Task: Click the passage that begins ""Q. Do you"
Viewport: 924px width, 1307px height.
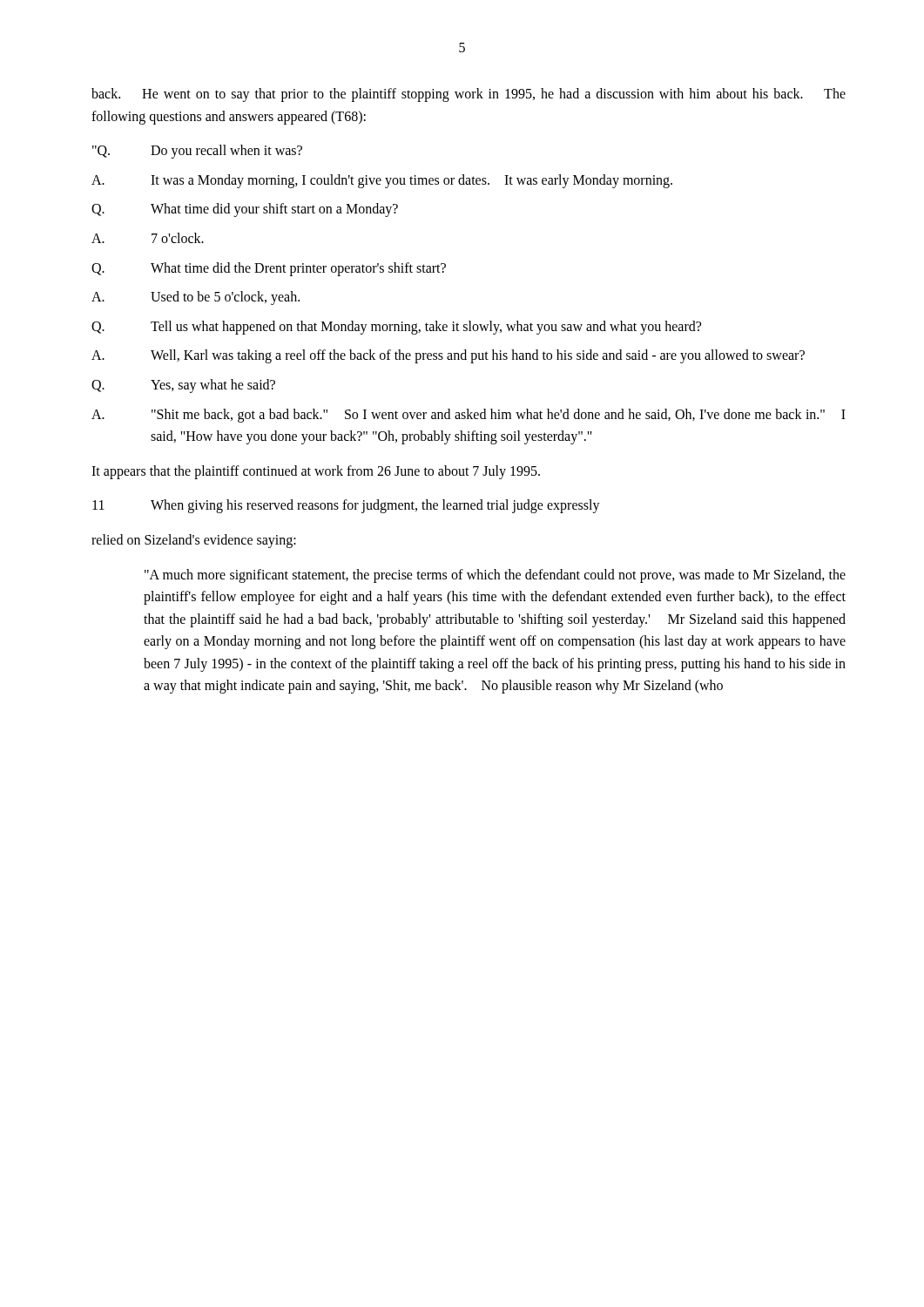Action: [x=197, y=152]
